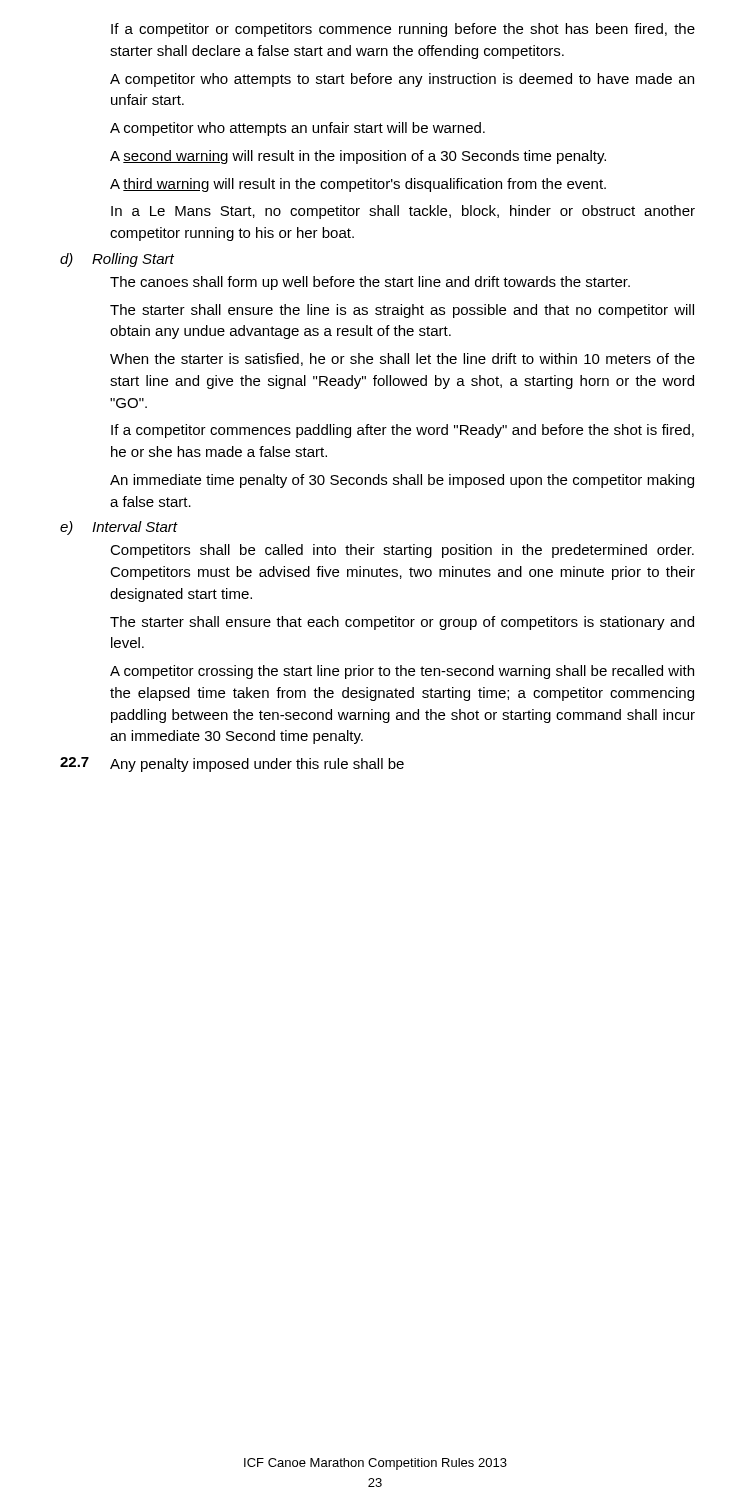Locate the text block that says "The starter shall ensure that each"

(403, 632)
